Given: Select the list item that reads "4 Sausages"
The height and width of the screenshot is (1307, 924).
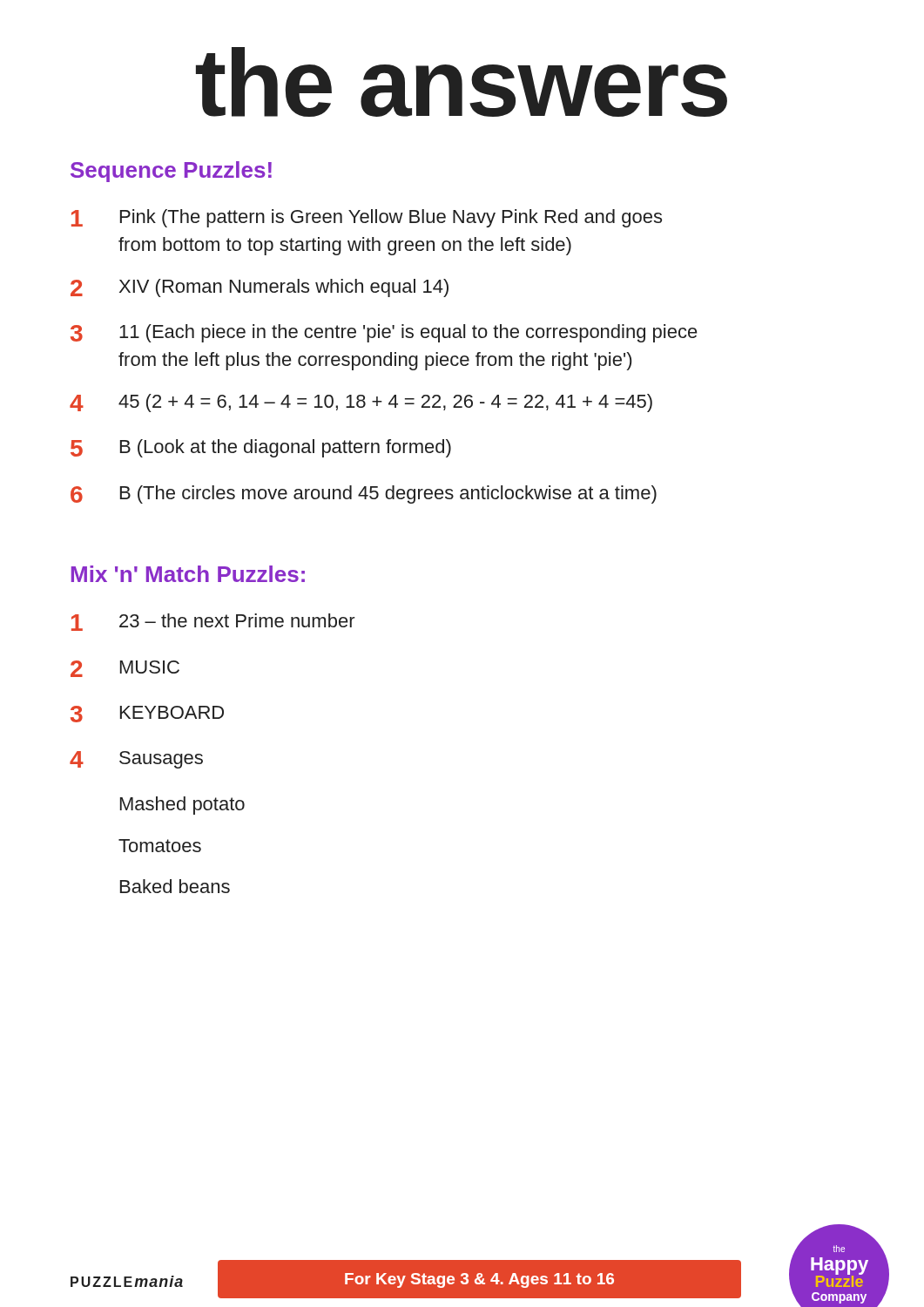Looking at the screenshot, I should tap(136, 760).
